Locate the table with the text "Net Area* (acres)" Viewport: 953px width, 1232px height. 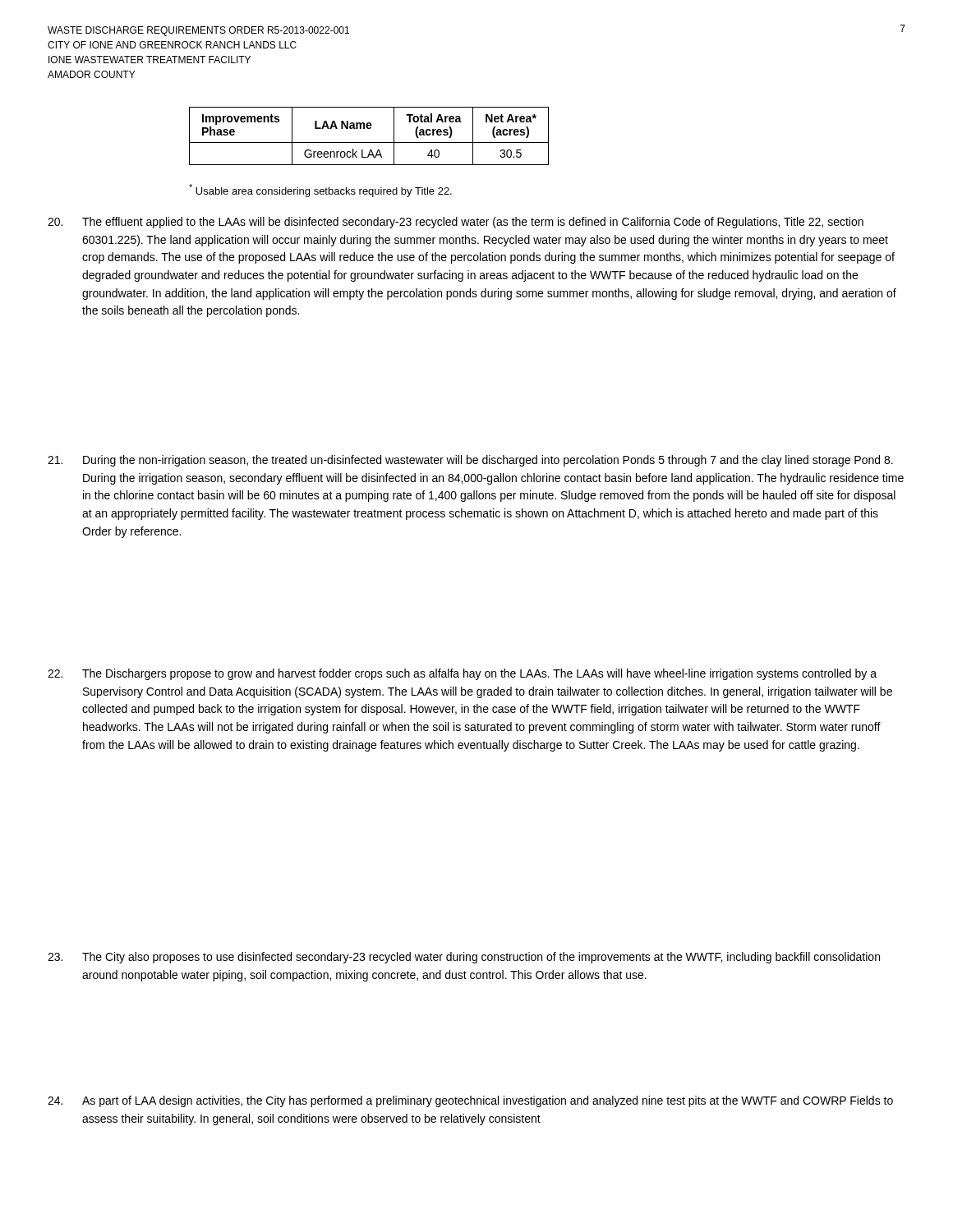pos(369,136)
